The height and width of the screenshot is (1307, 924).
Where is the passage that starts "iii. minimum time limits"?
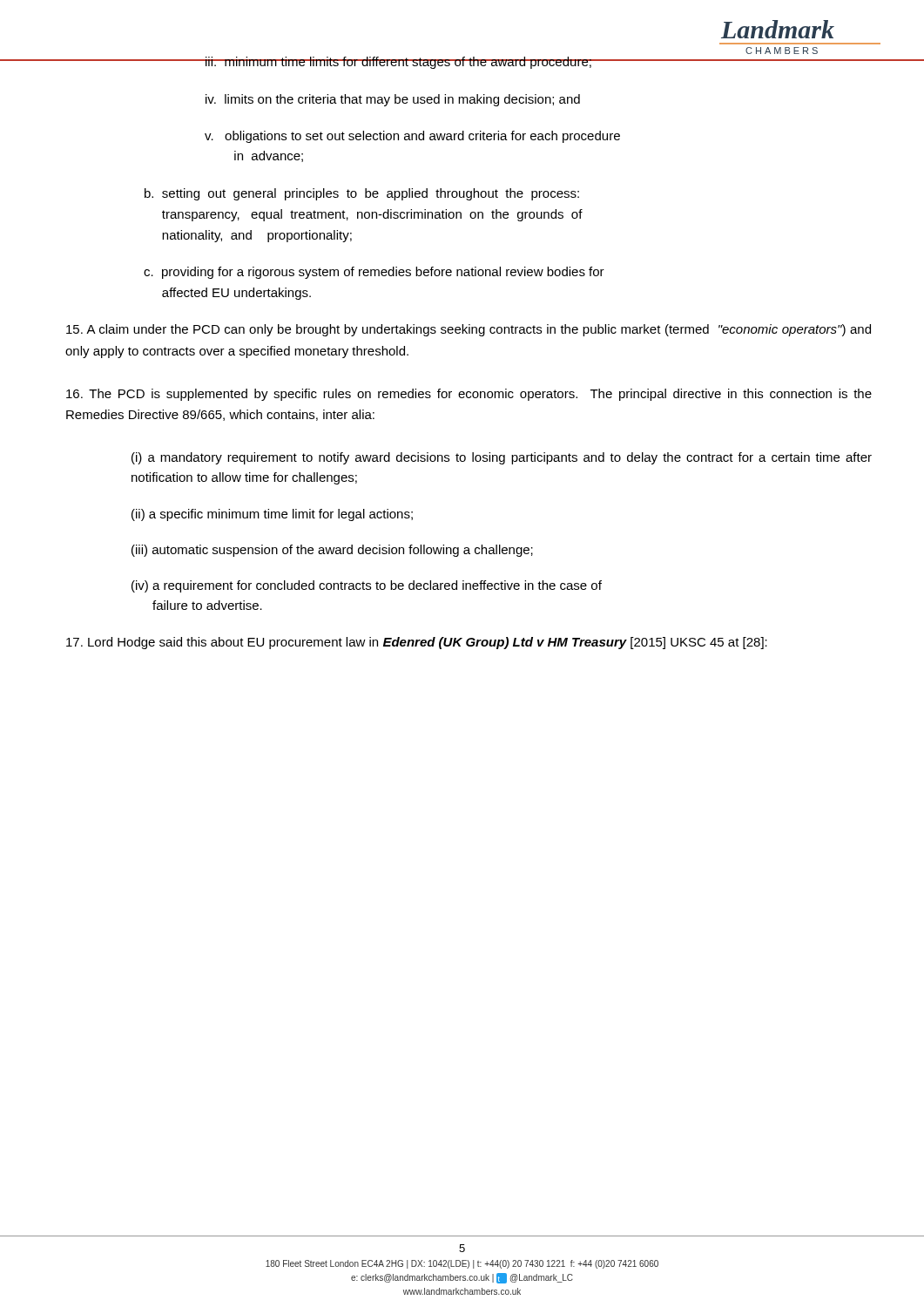tap(398, 61)
